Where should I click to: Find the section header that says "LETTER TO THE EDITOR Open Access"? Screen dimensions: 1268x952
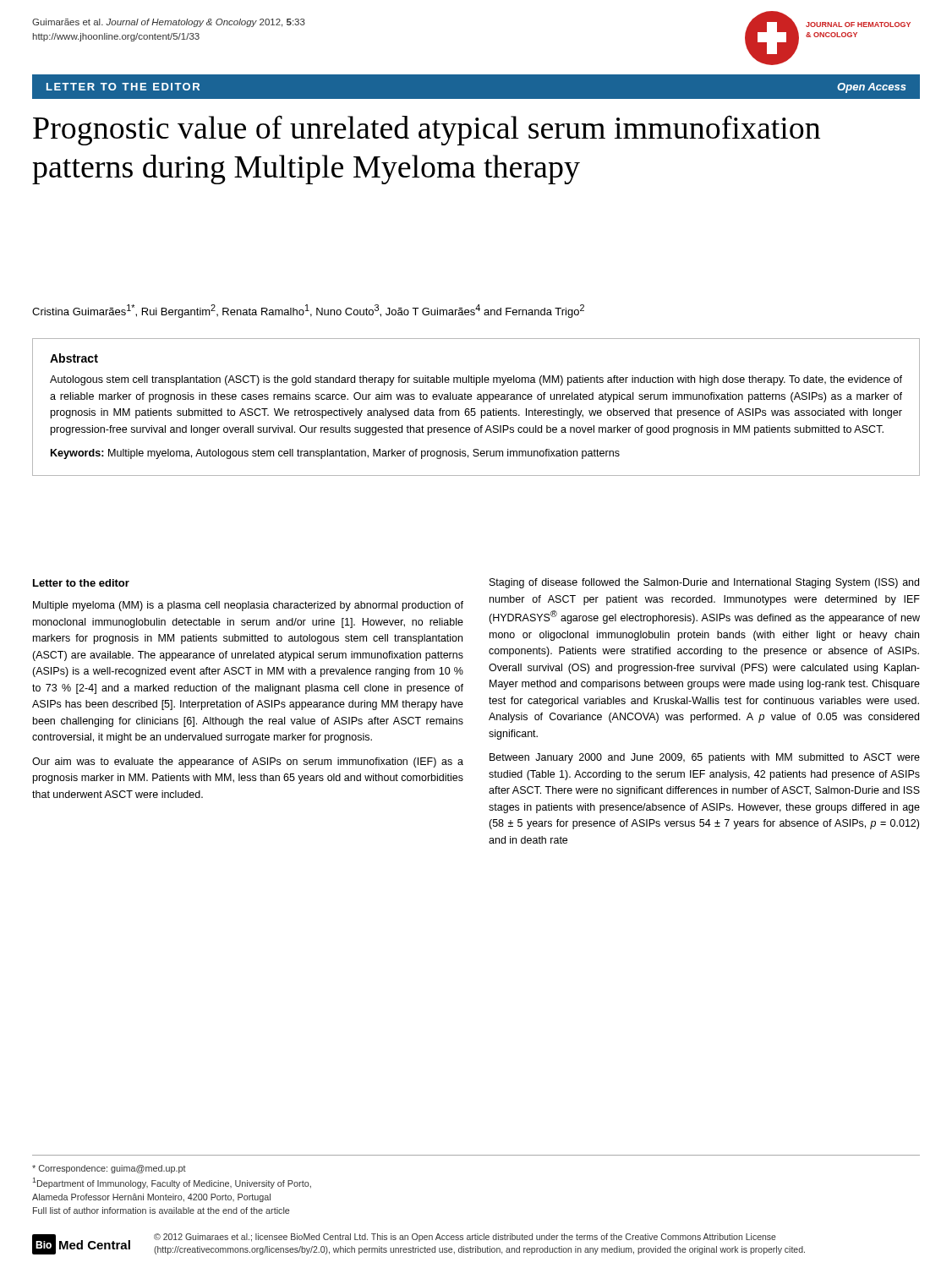tap(476, 87)
